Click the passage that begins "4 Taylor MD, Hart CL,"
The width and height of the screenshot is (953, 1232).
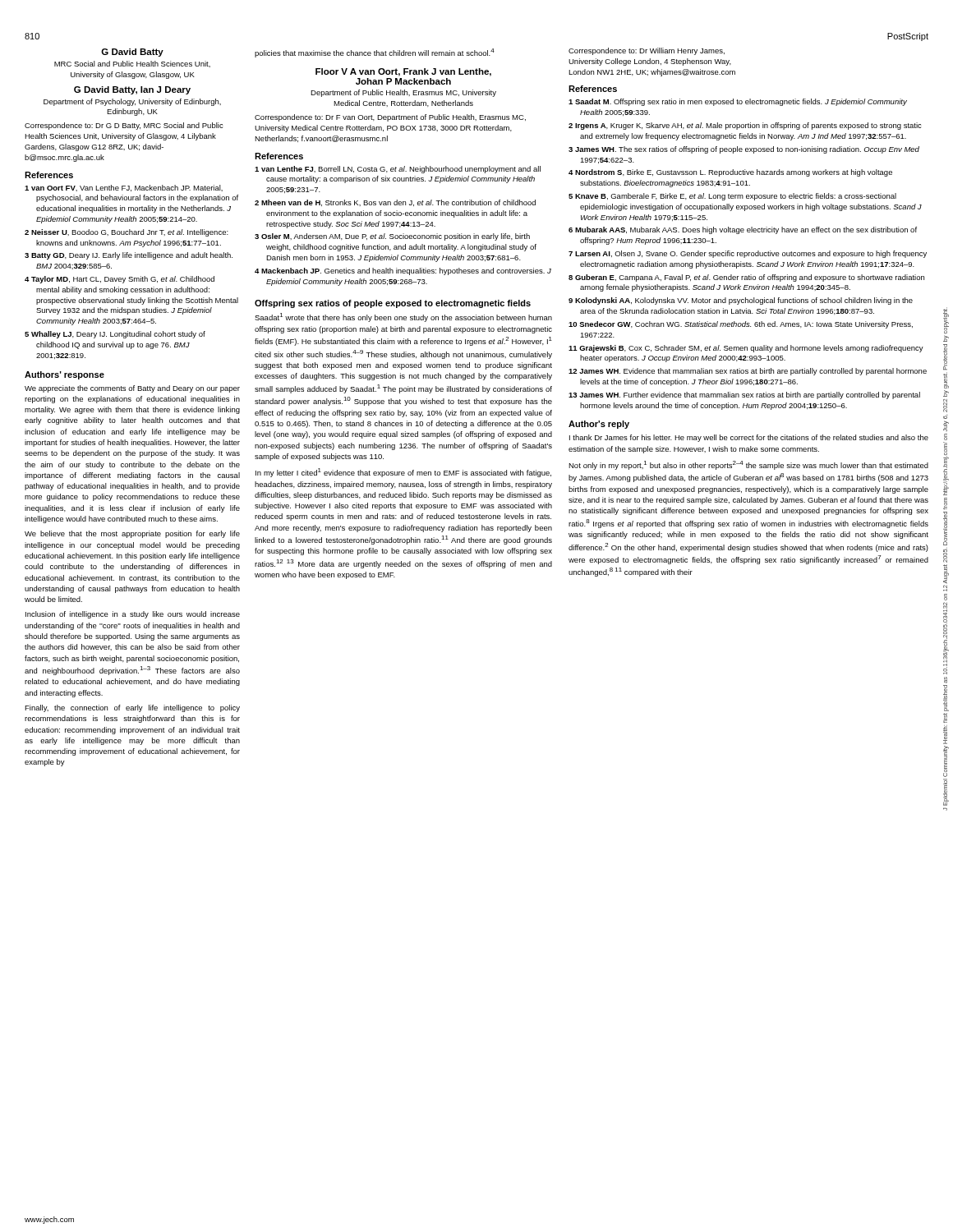coord(132,300)
